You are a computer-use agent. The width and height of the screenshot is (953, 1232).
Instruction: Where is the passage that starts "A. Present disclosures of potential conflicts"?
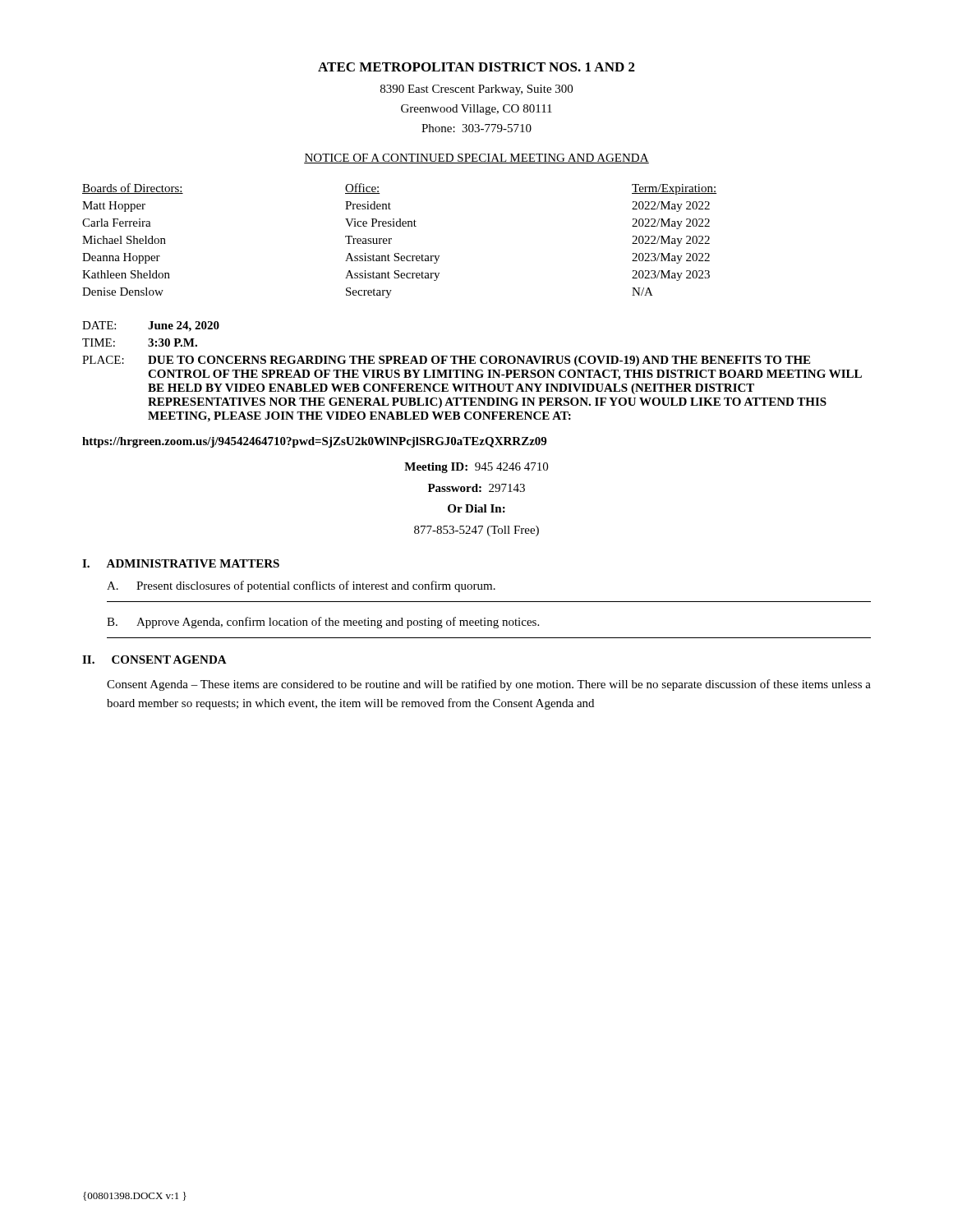pyautogui.click(x=301, y=586)
